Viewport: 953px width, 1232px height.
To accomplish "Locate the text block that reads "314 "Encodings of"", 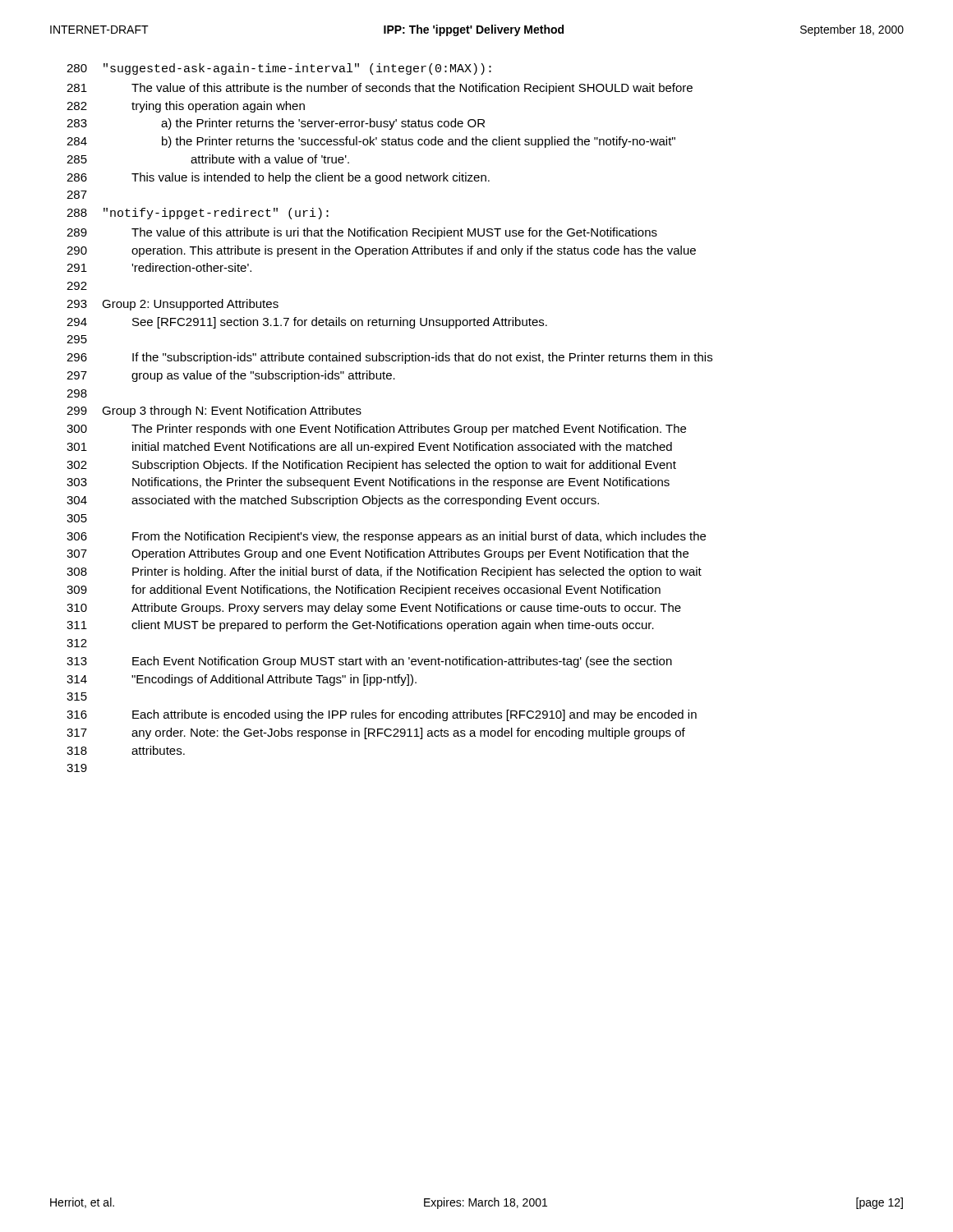I will [242, 680].
